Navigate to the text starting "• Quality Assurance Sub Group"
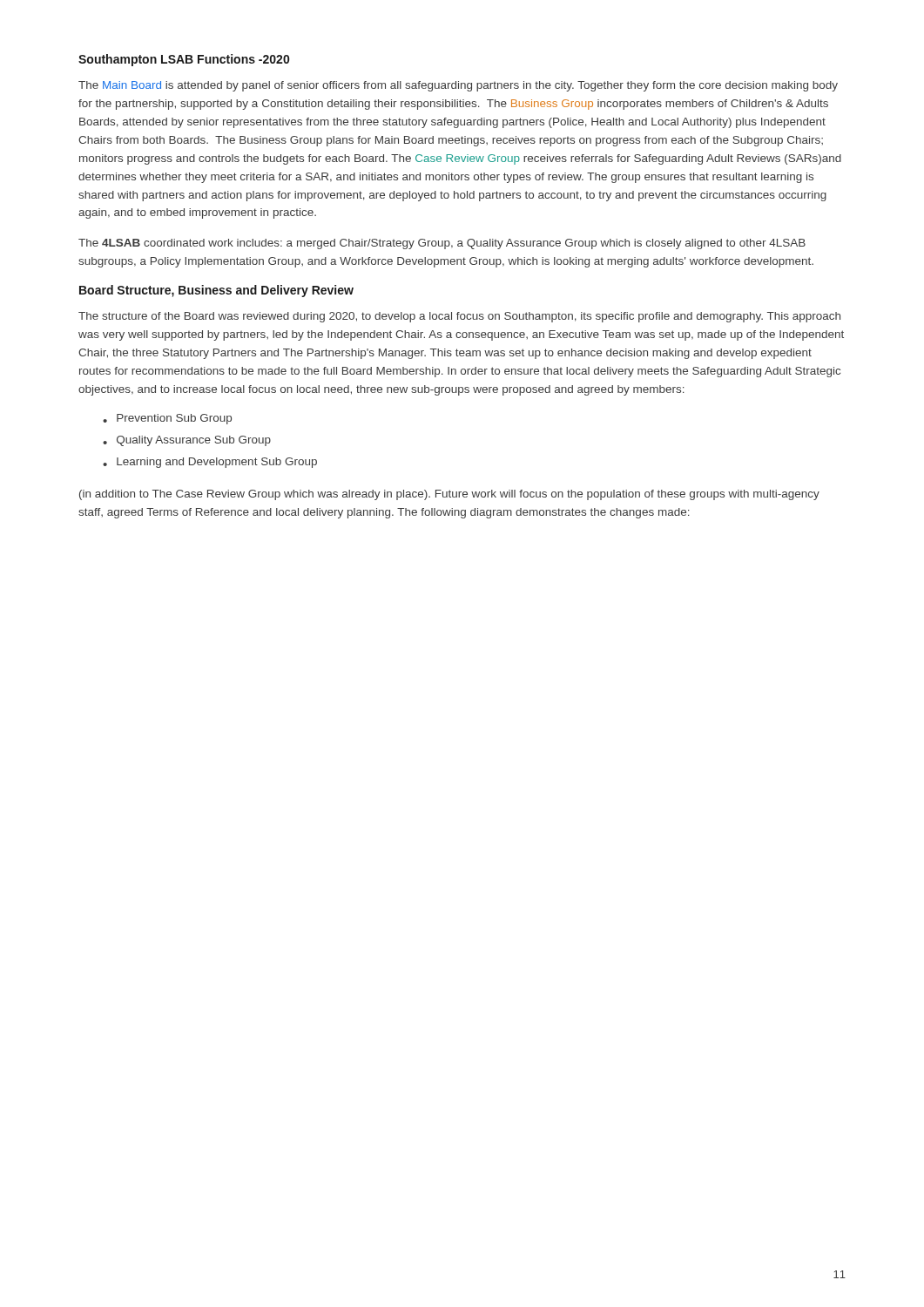This screenshot has width=924, height=1307. [187, 442]
